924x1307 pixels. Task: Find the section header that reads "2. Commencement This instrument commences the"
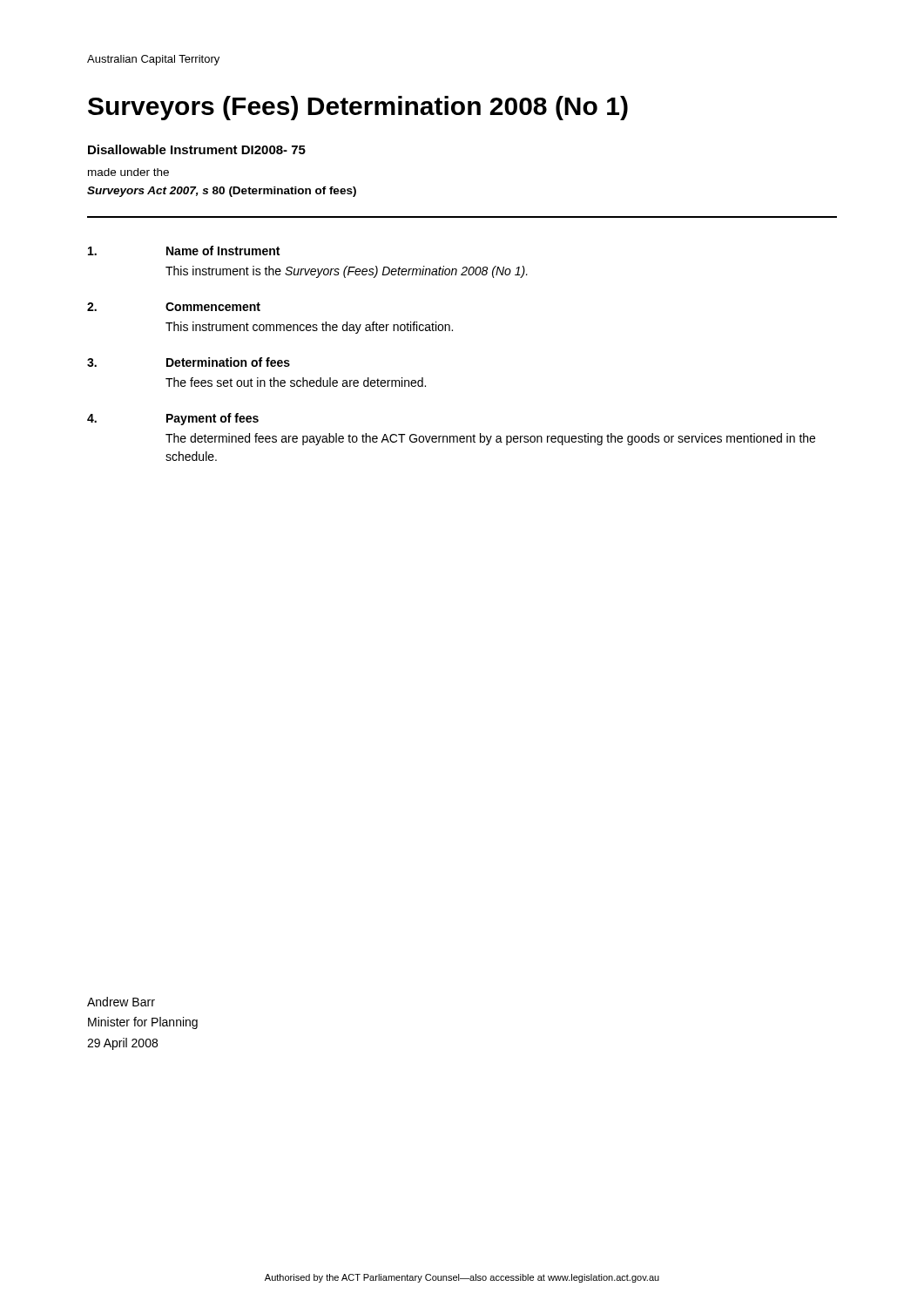174,307
